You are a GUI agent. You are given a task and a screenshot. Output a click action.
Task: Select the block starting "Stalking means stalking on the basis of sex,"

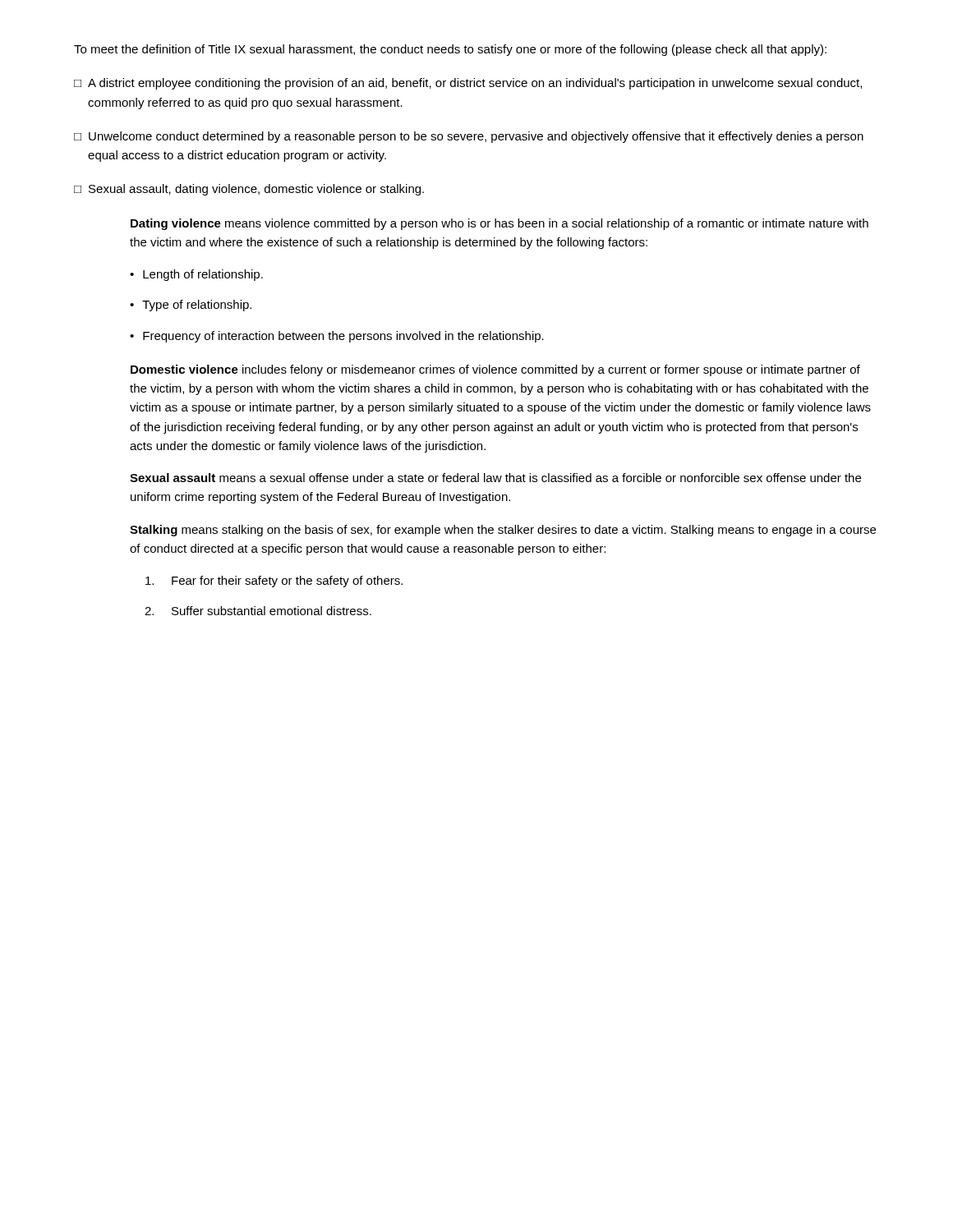click(x=503, y=539)
